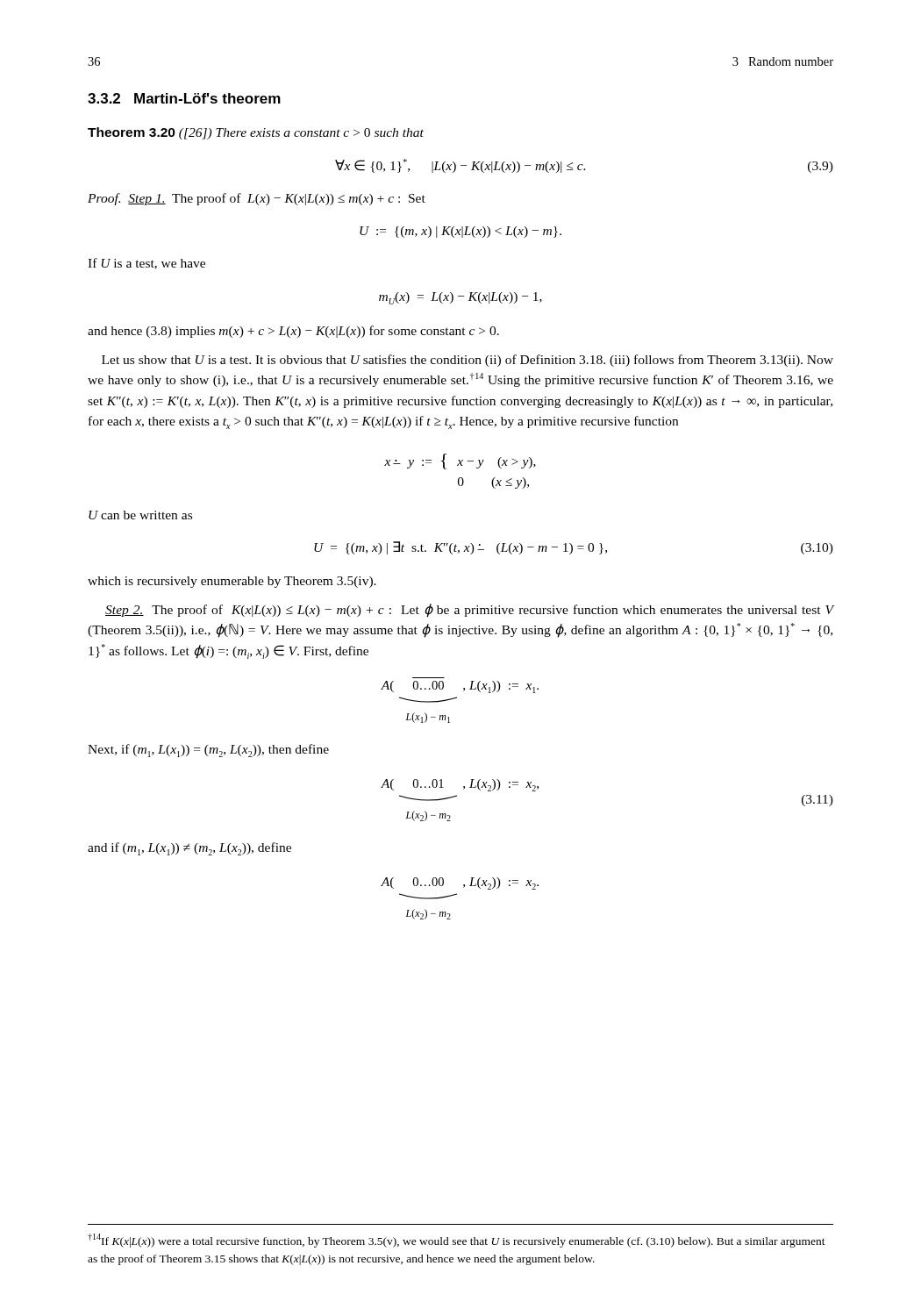Find the block on this page that starts "and if (m1, L(x1)) ≠ (m2, L(x2)),"
The height and width of the screenshot is (1316, 921).
coord(189,849)
